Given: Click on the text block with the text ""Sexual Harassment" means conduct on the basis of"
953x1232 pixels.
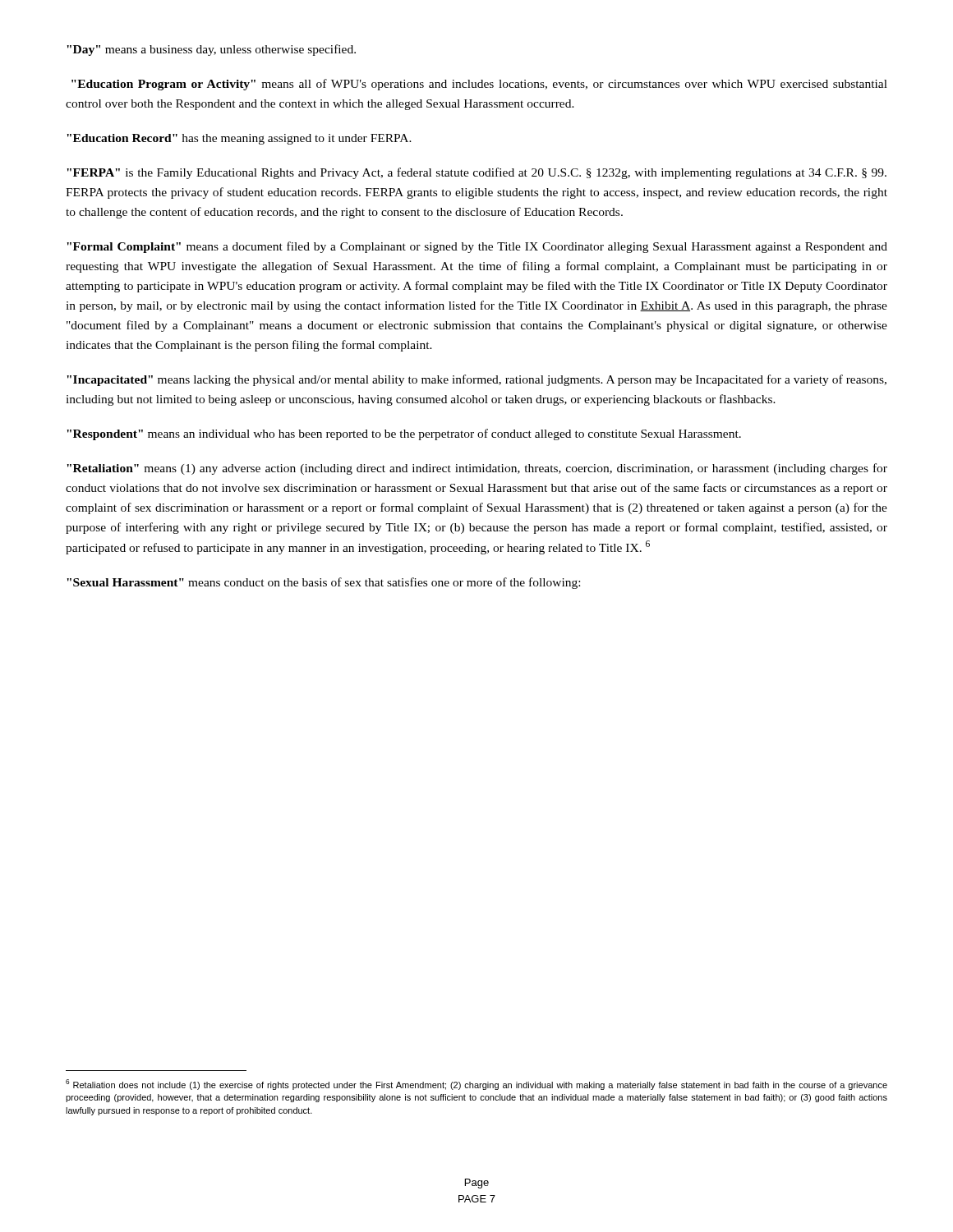Looking at the screenshot, I should coord(324,582).
